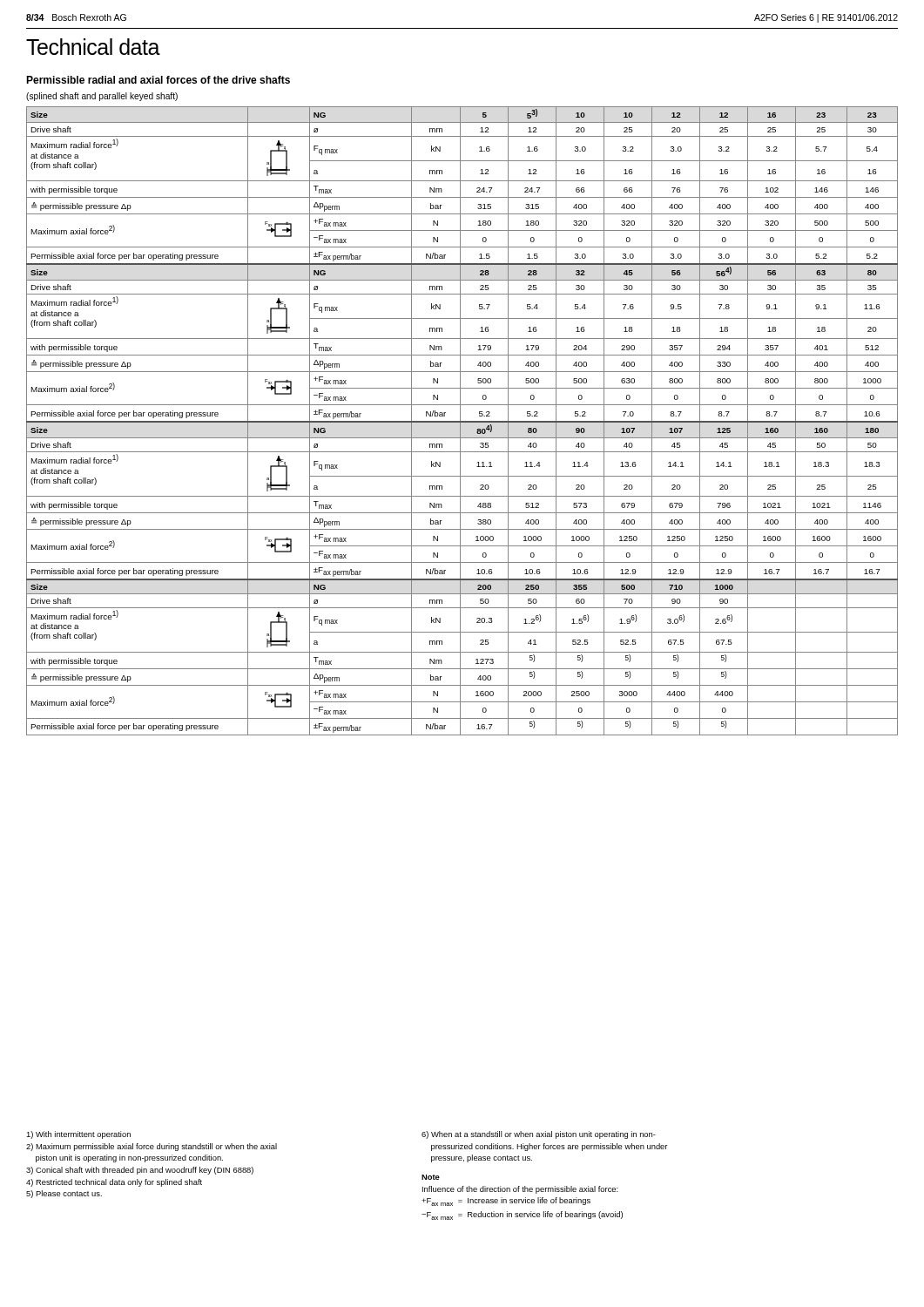Locate the footnote that reads "1) With intermittent"
This screenshot has width=924, height=1307.
coord(79,1134)
